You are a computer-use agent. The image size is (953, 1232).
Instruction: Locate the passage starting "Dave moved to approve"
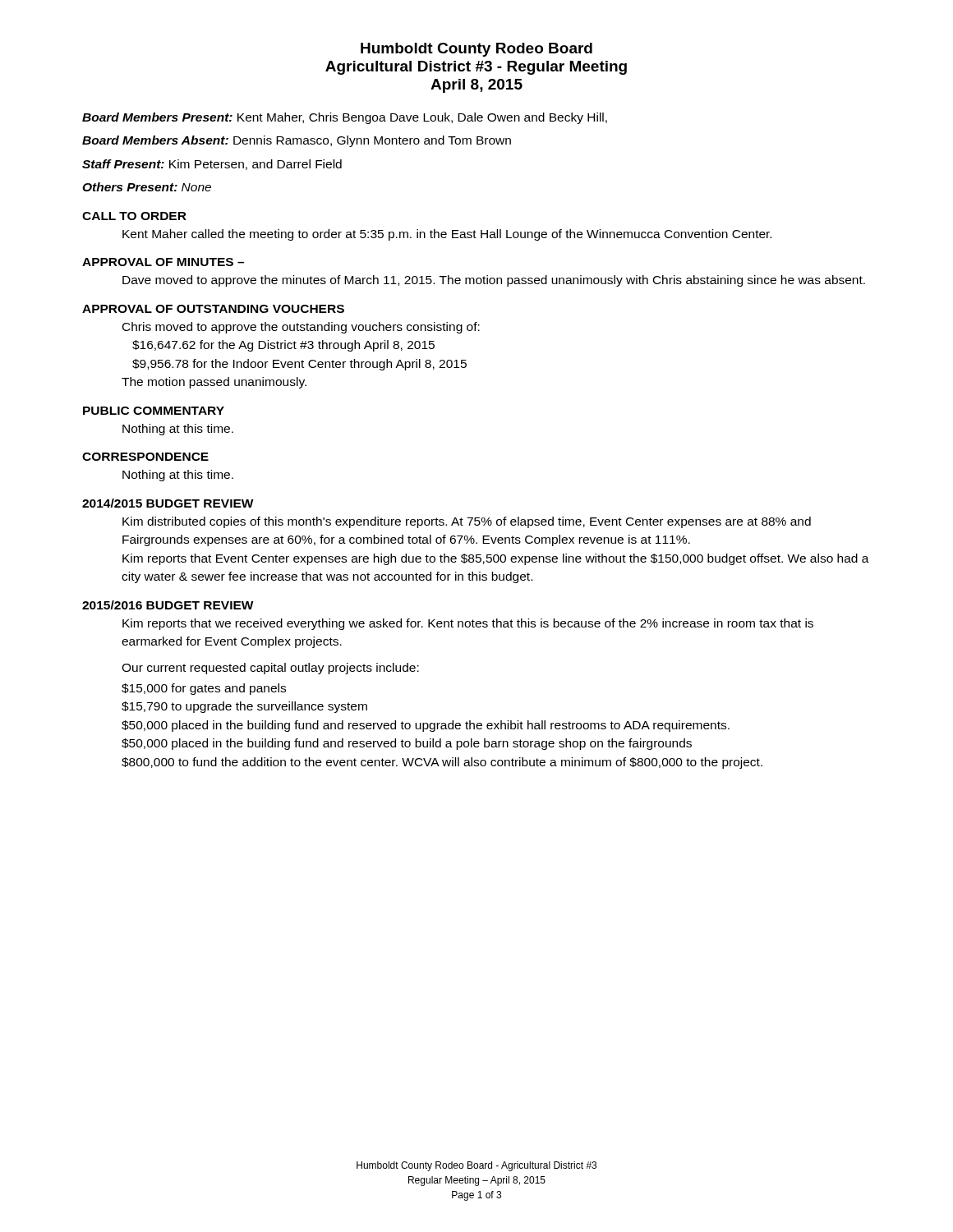coord(494,280)
